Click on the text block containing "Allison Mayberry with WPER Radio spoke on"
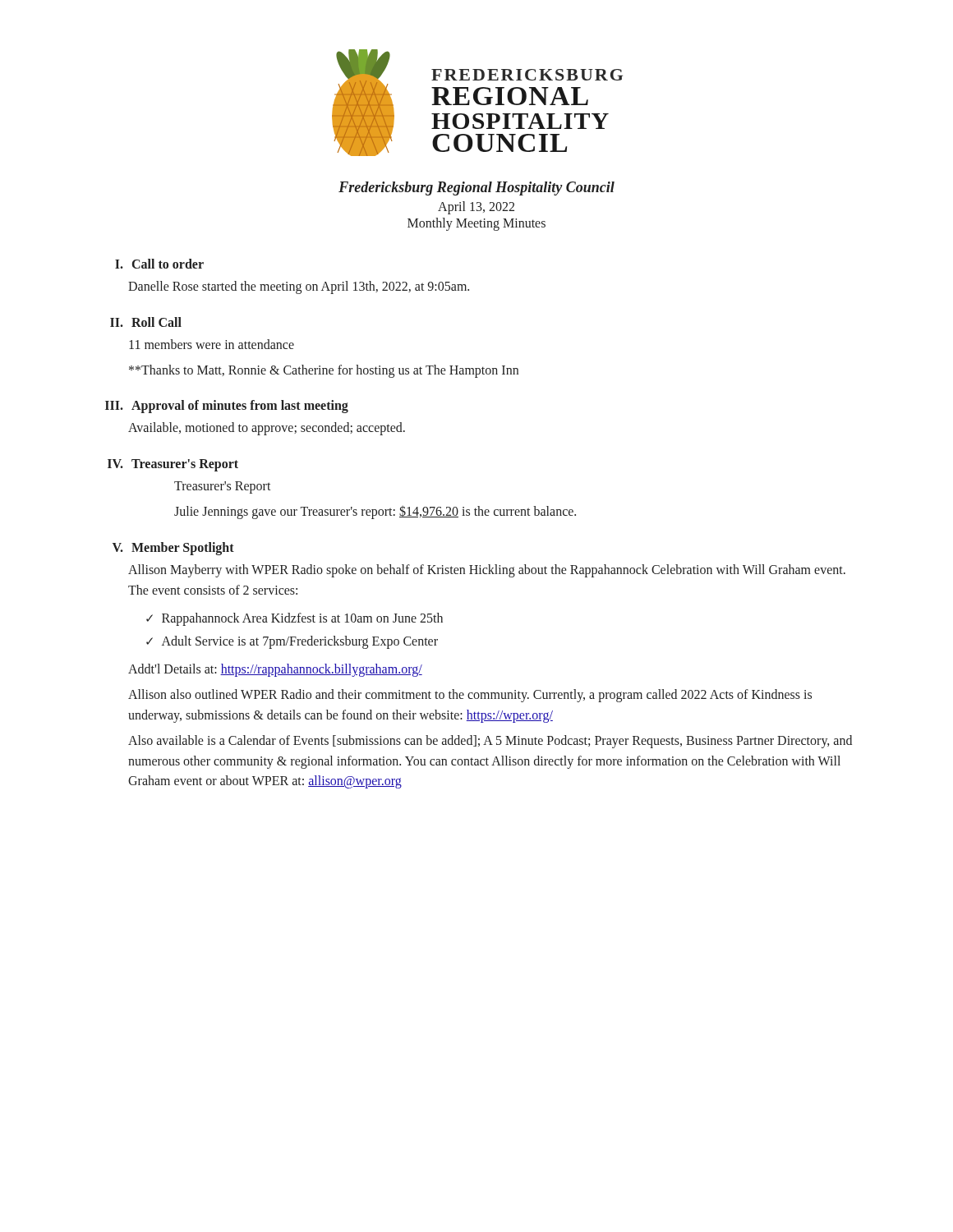Viewport: 953px width, 1232px height. tap(491, 580)
